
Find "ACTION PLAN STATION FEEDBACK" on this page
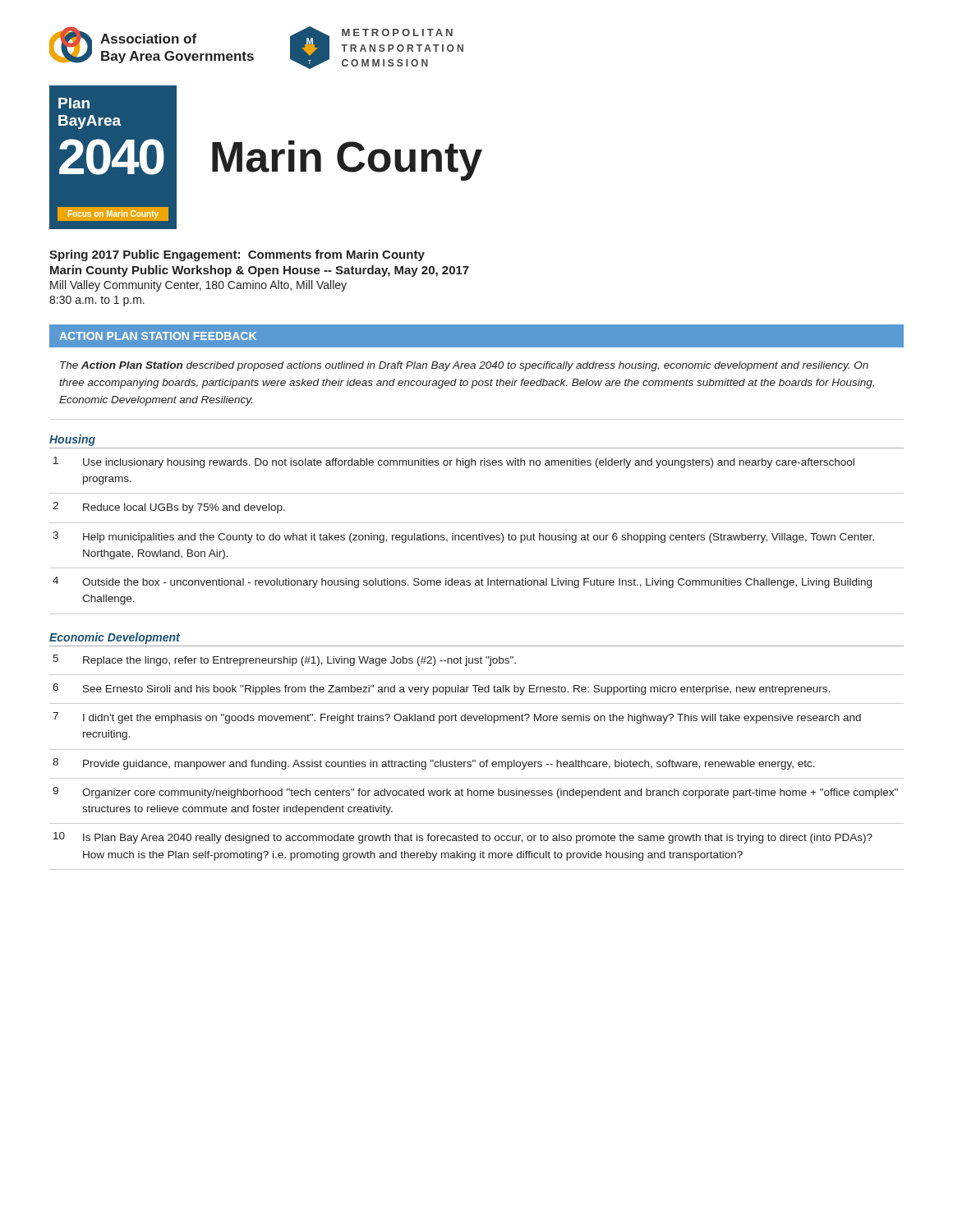[158, 336]
